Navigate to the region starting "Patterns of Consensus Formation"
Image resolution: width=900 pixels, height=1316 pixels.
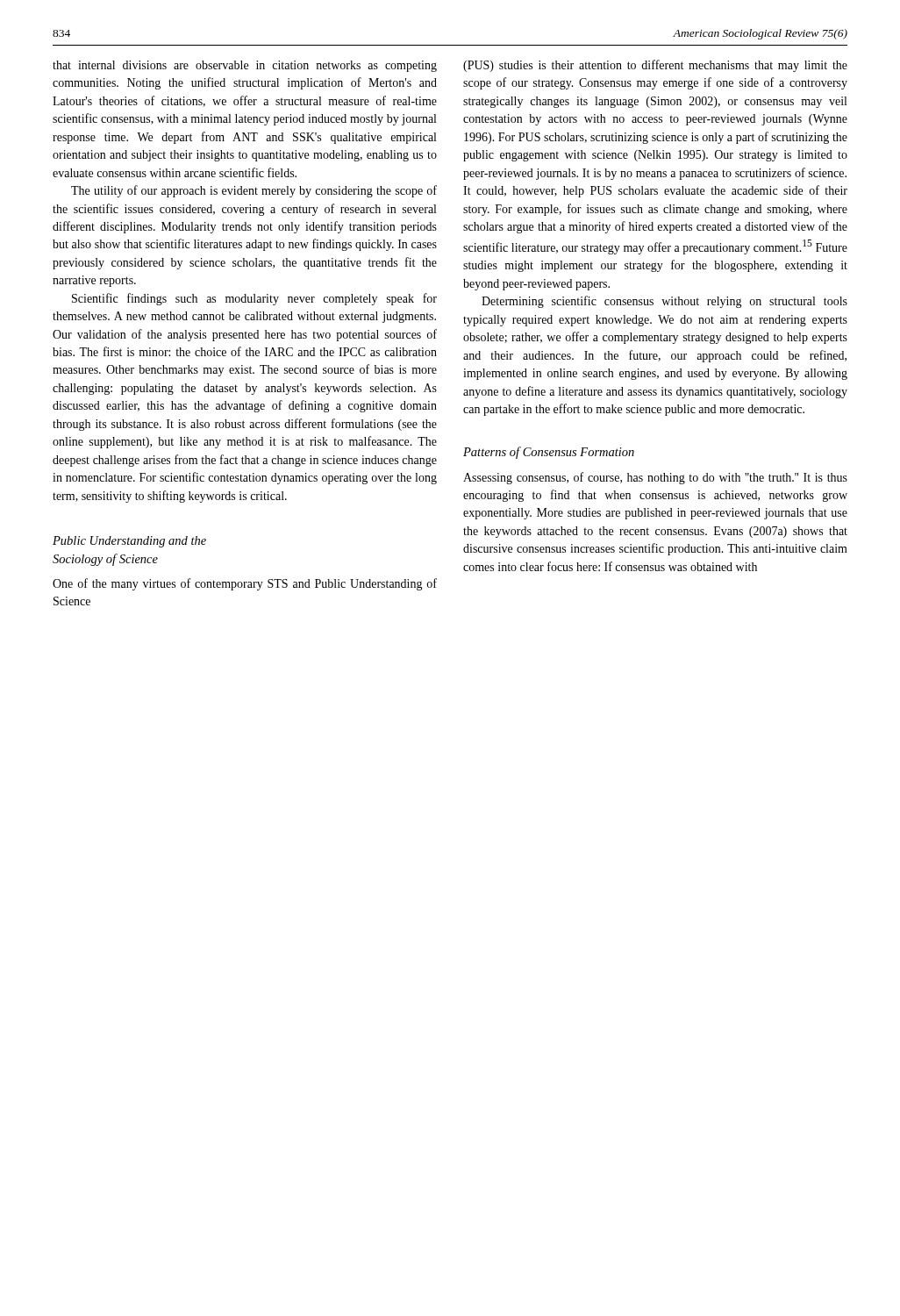click(x=549, y=453)
